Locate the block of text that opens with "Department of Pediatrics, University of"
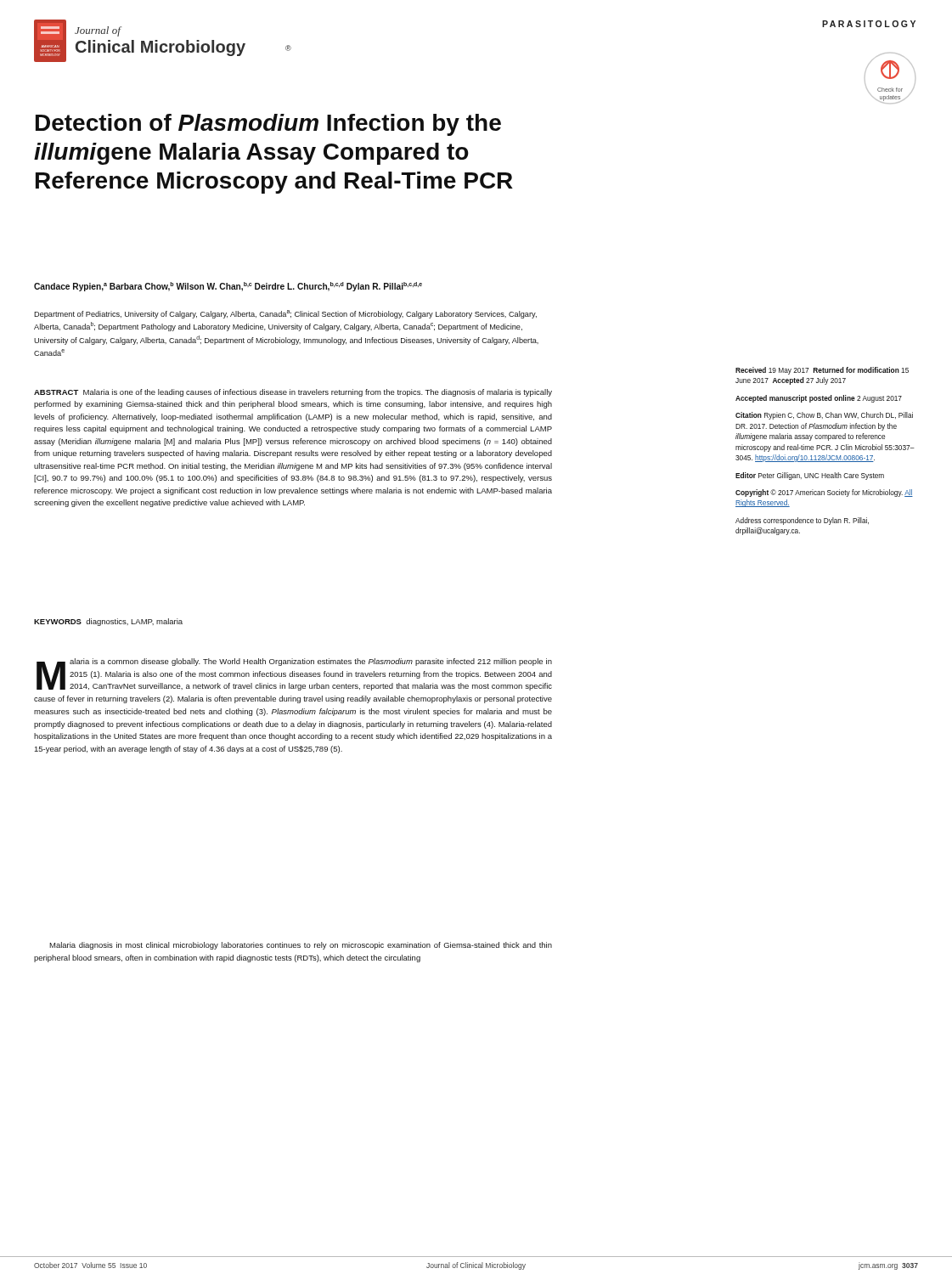The width and height of the screenshot is (952, 1274). pos(293,334)
